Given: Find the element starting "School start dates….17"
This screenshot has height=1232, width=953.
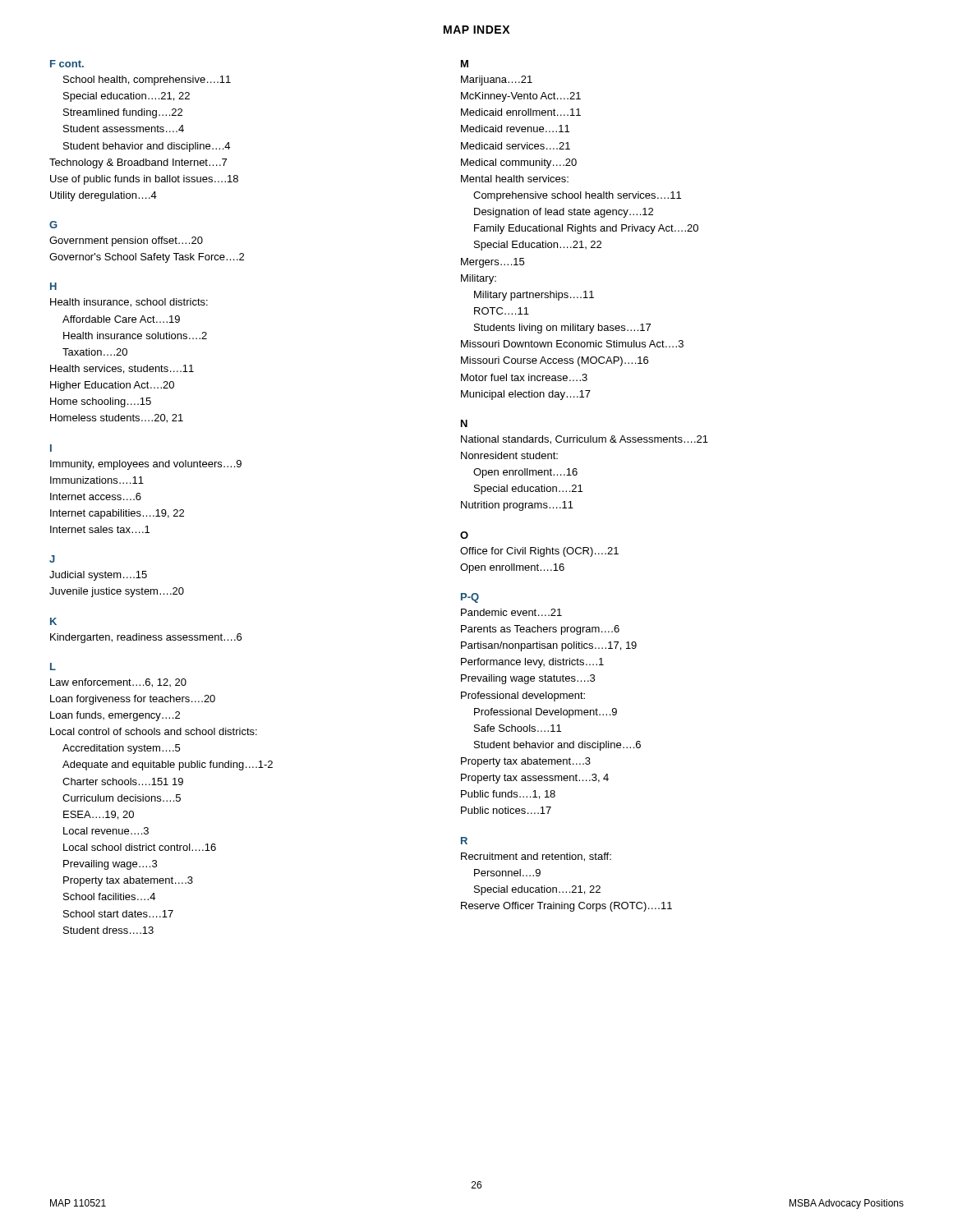Looking at the screenshot, I should pyautogui.click(x=118, y=913).
